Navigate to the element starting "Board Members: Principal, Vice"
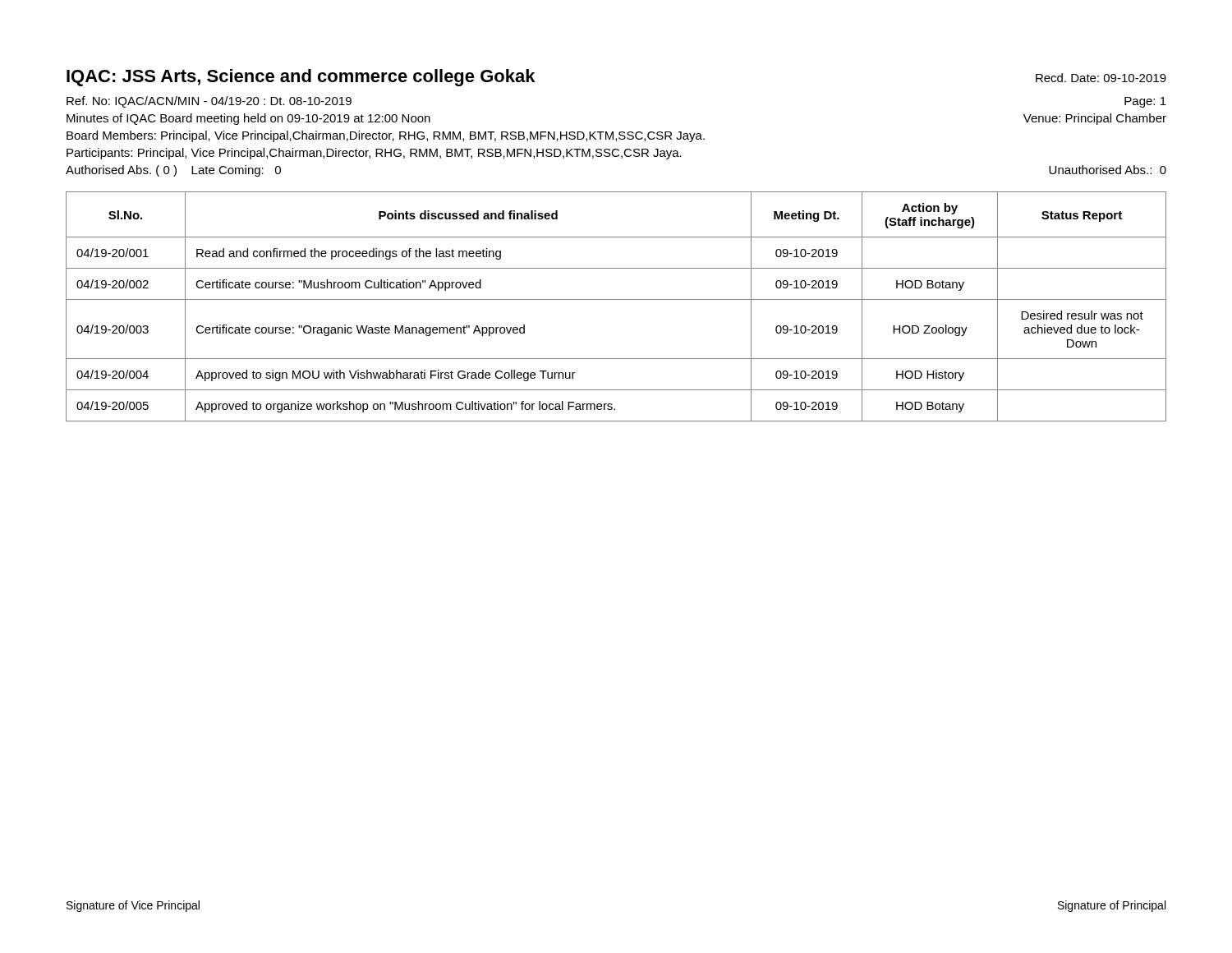Viewport: 1232px width, 953px height. pyautogui.click(x=386, y=135)
